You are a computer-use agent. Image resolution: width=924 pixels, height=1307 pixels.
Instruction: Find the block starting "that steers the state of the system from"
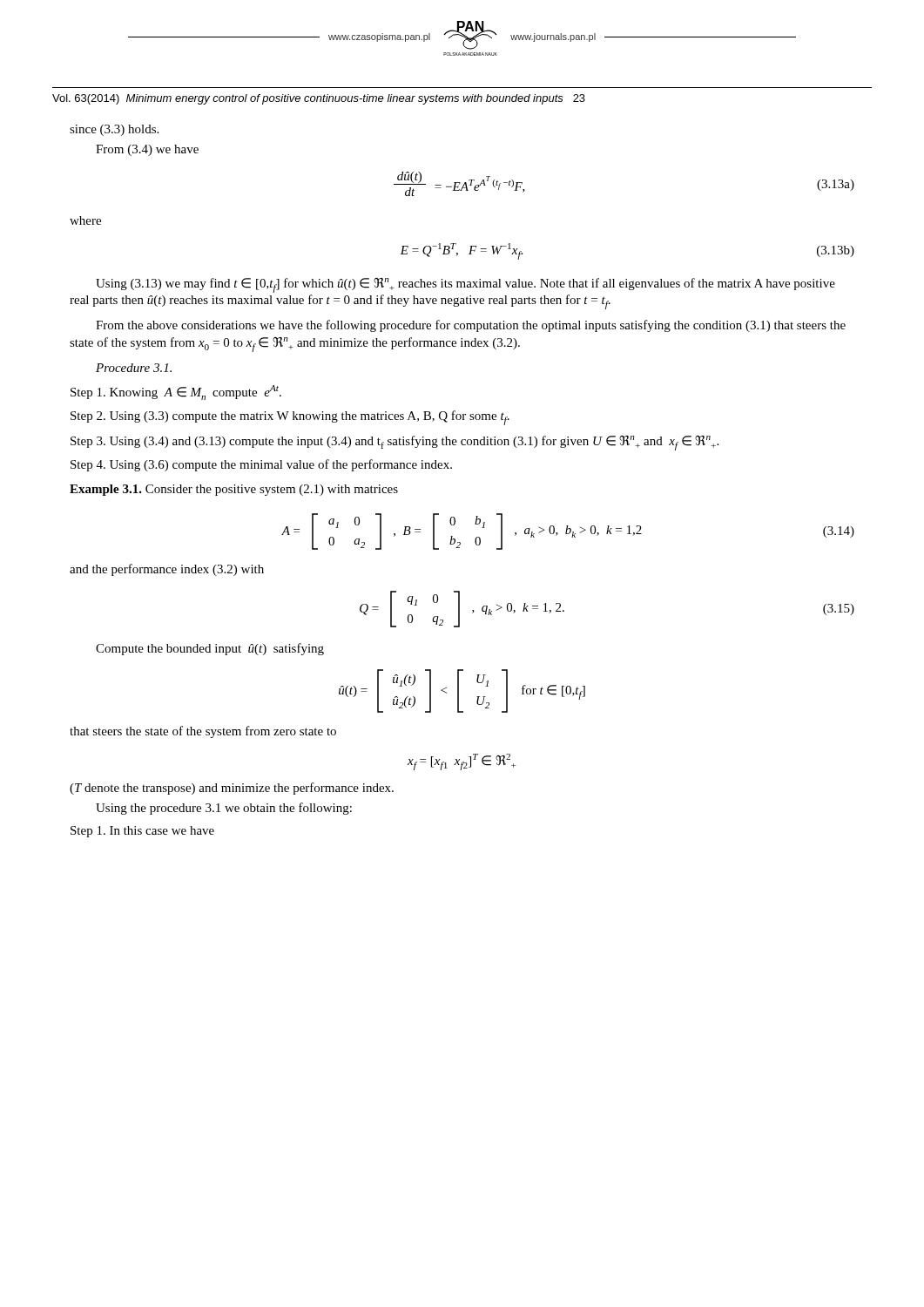pos(203,731)
